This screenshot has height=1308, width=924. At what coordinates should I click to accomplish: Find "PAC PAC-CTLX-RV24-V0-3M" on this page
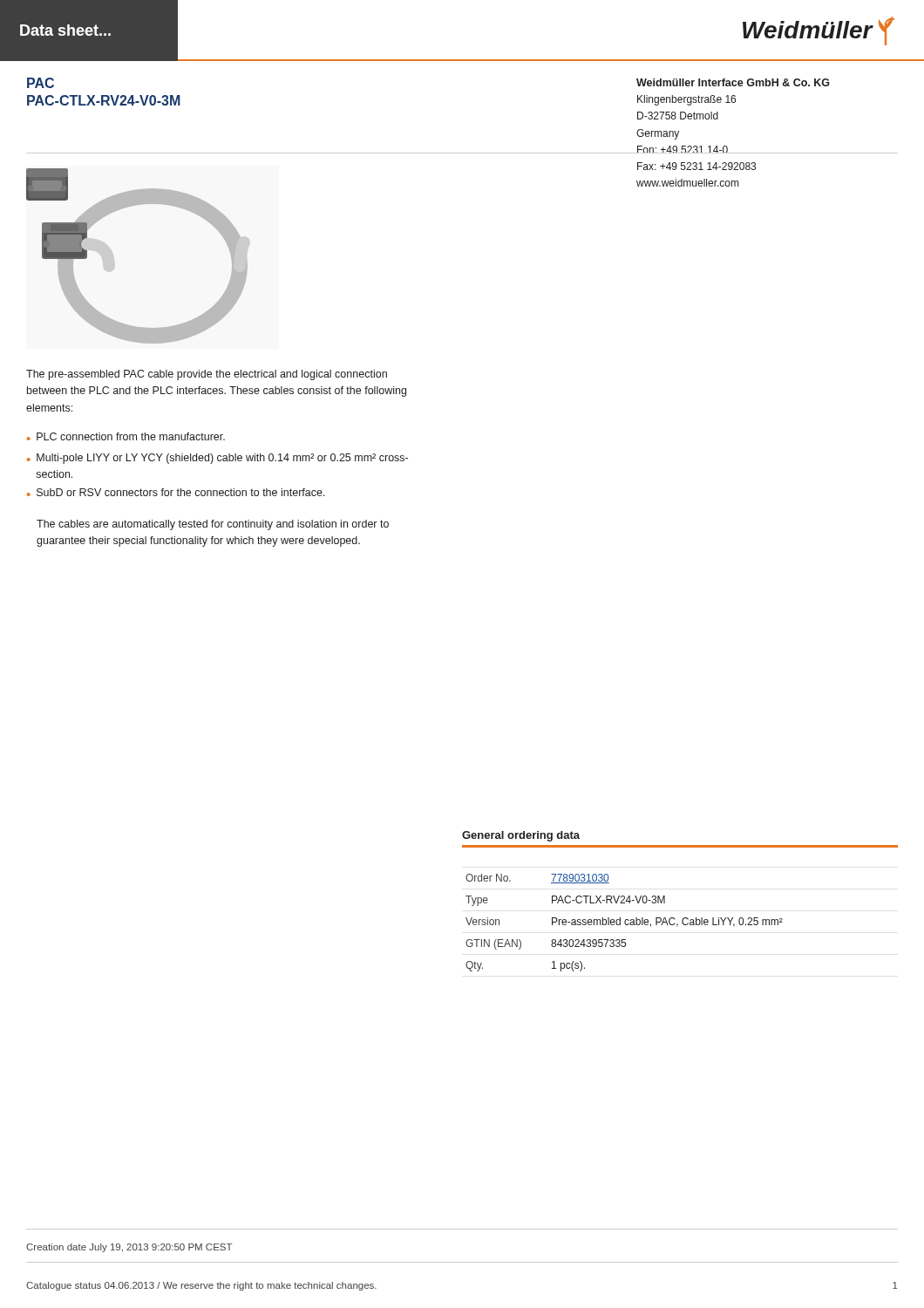(148, 92)
